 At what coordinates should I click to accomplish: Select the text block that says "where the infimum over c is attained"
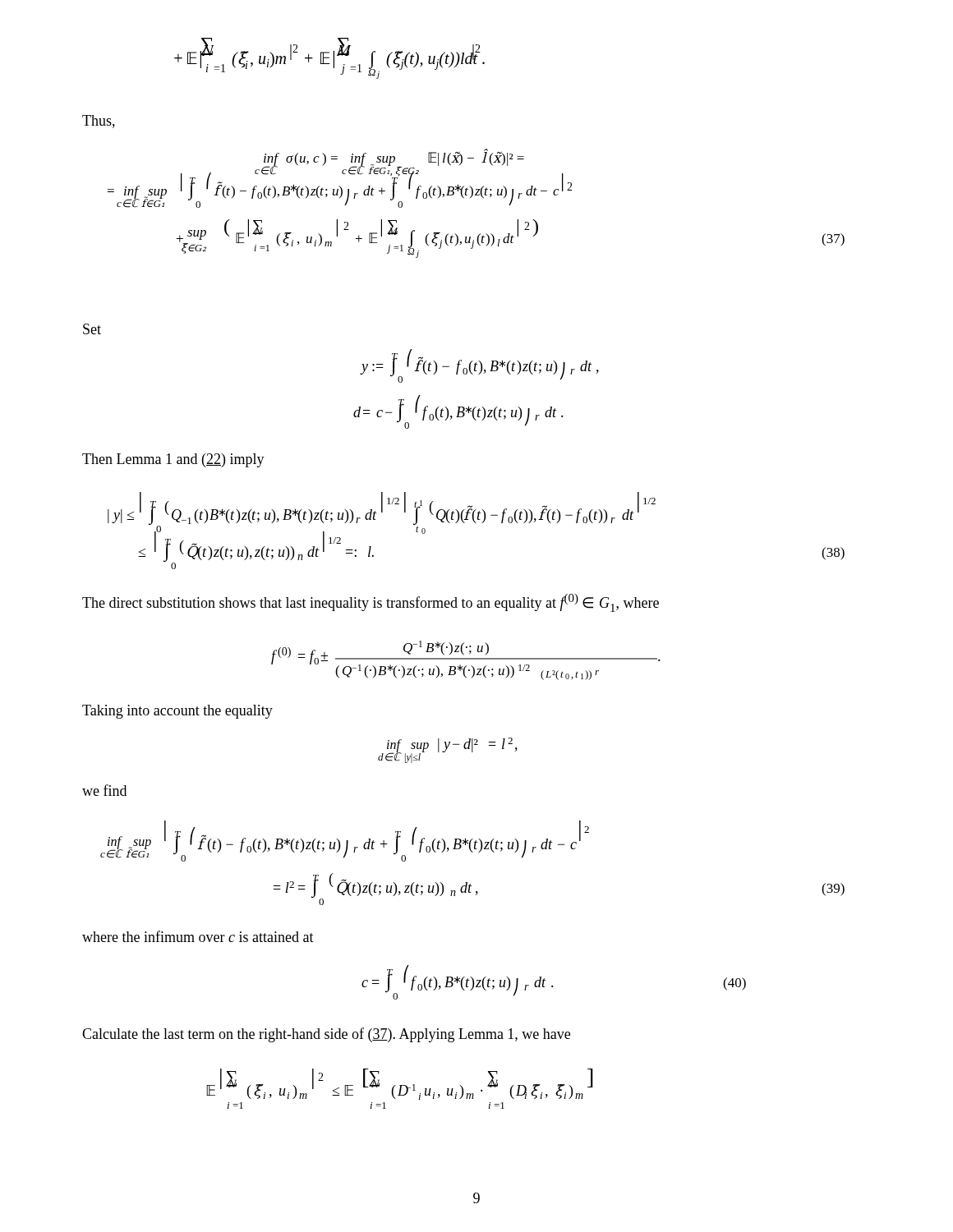pyautogui.click(x=198, y=937)
